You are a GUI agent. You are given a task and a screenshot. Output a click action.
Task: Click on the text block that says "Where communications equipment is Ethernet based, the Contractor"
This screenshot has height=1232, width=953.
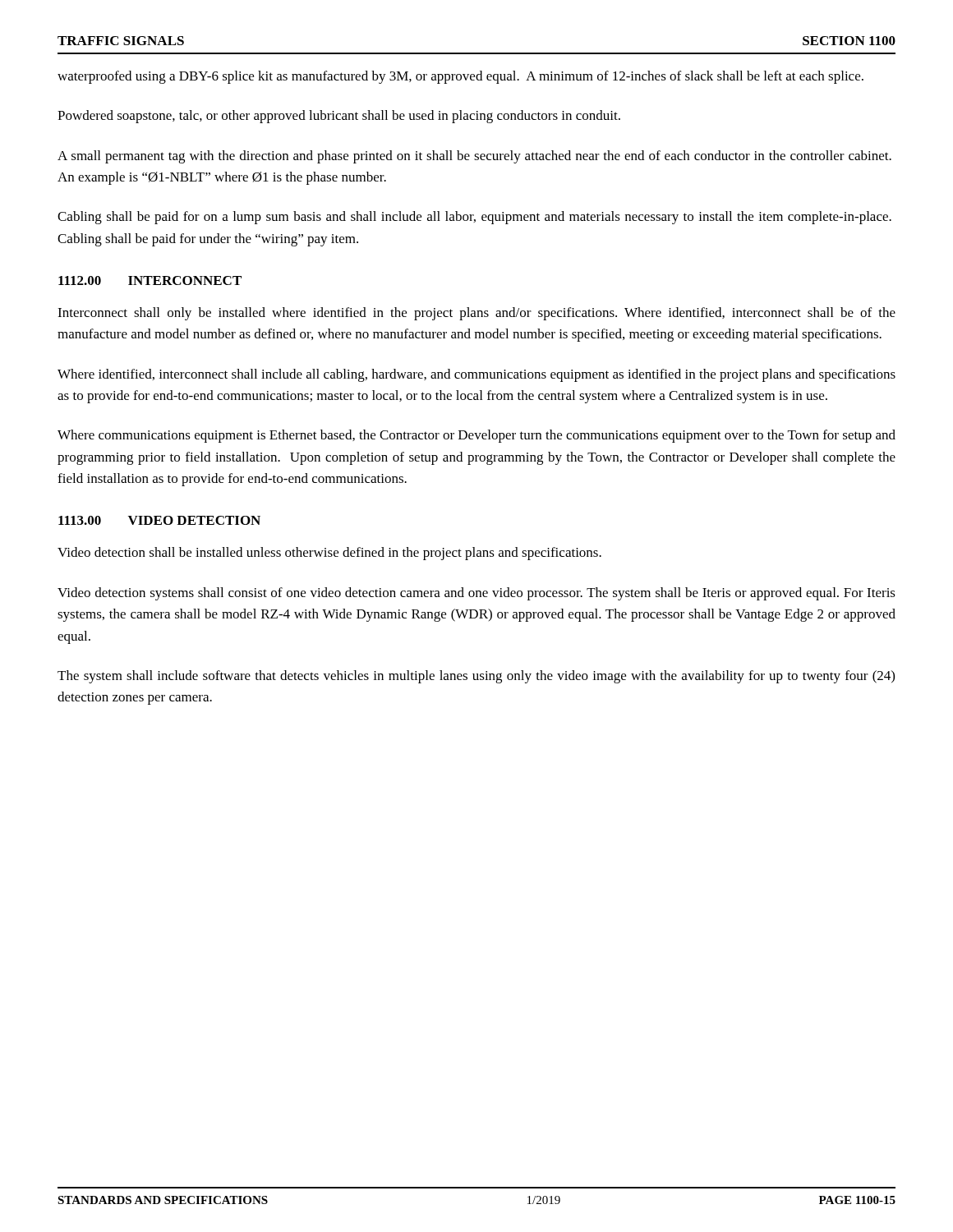click(476, 457)
